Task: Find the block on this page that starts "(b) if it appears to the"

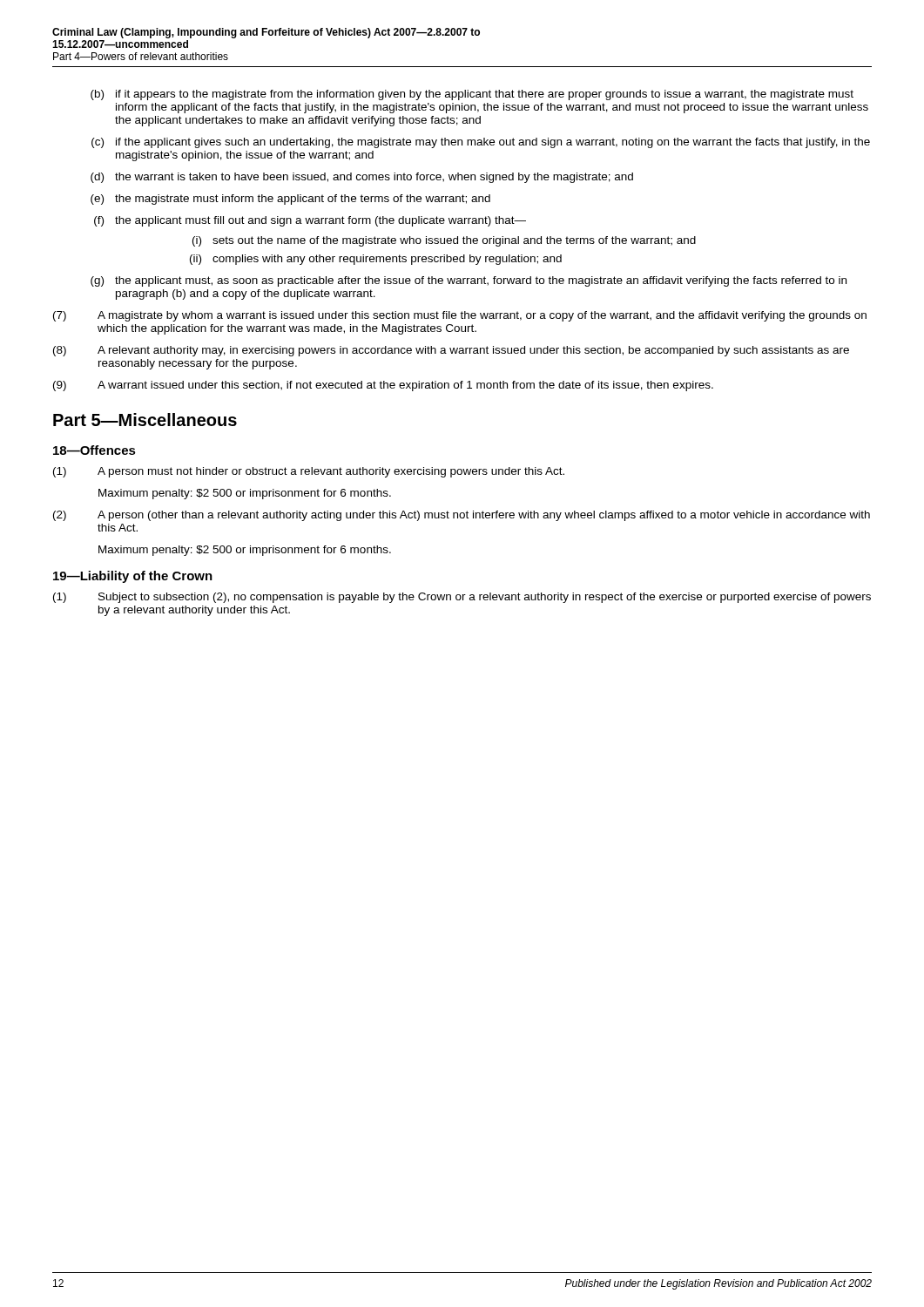Action: tap(462, 107)
